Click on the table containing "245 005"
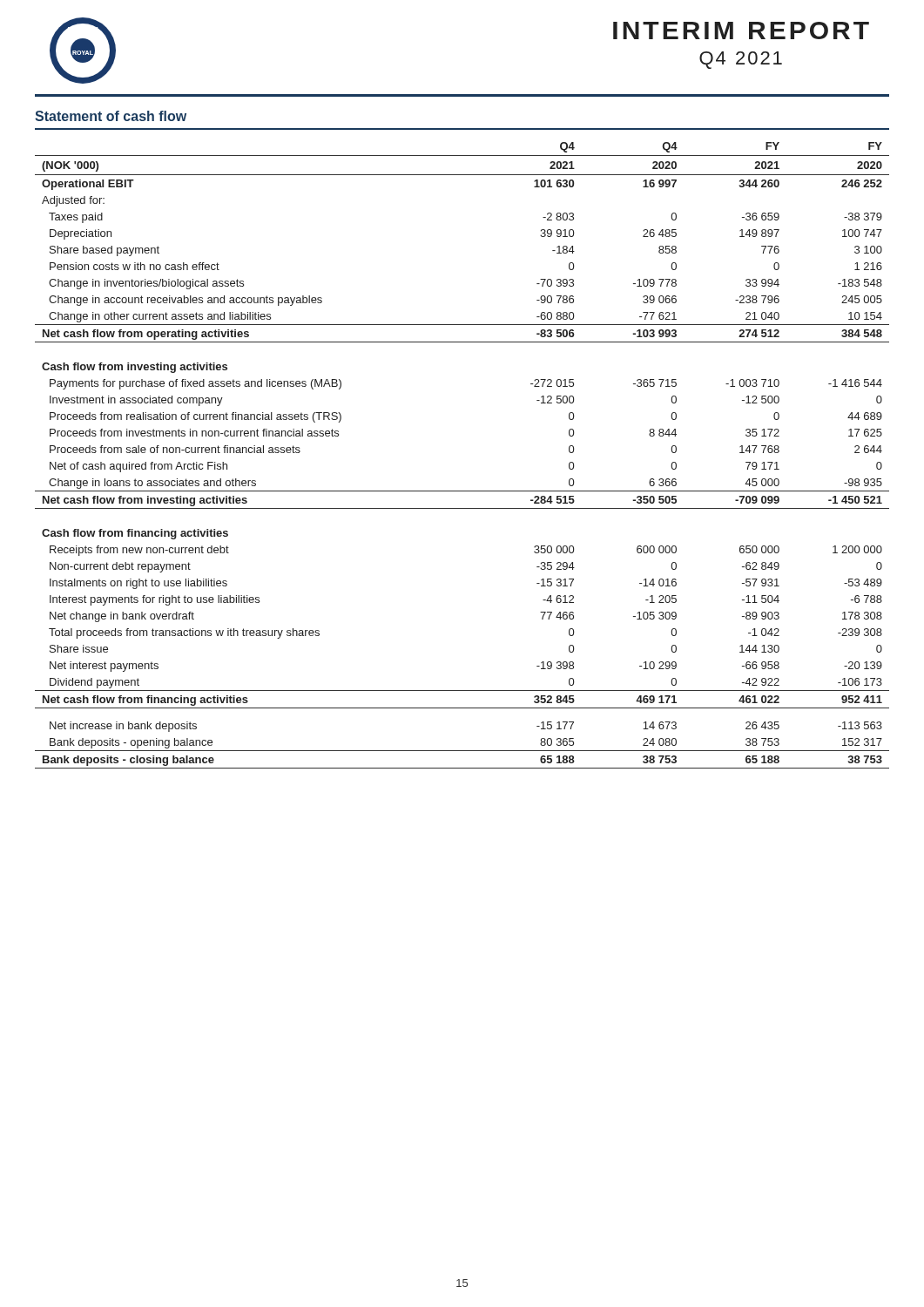The image size is (924, 1307). click(x=462, y=453)
